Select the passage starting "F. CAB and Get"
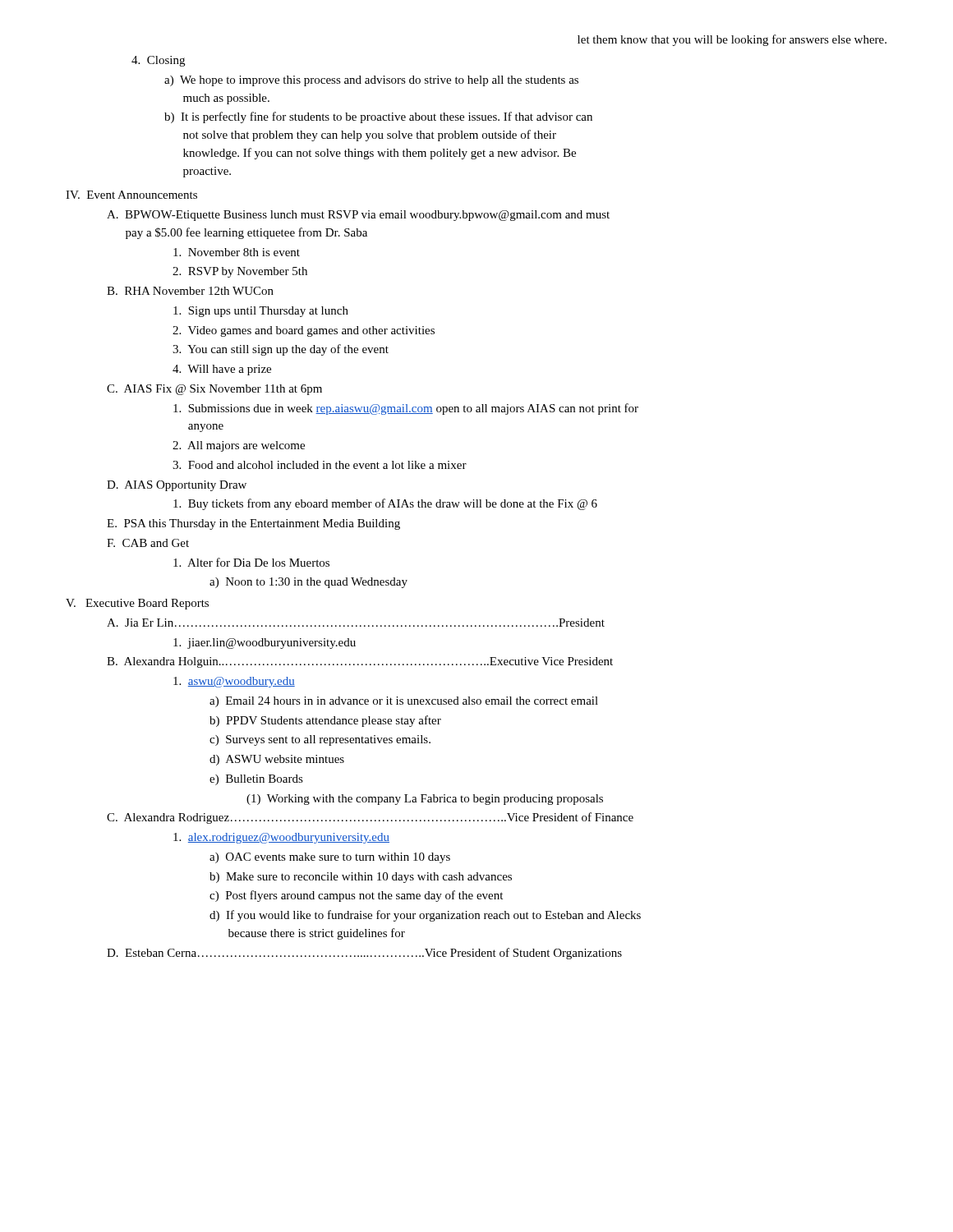 pos(148,543)
